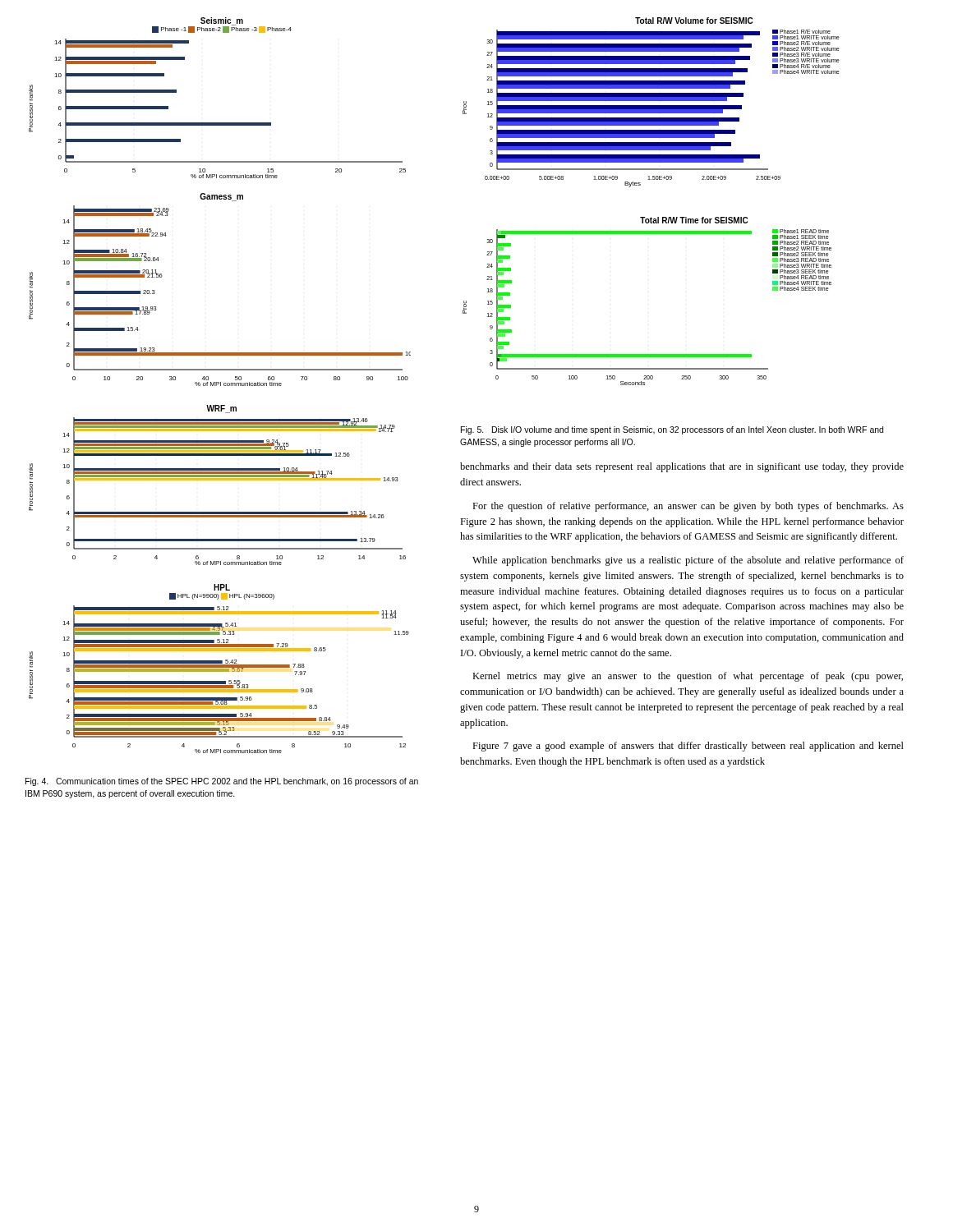Select the text starting "Fig. 5. Disk I/O volume"

(x=672, y=436)
